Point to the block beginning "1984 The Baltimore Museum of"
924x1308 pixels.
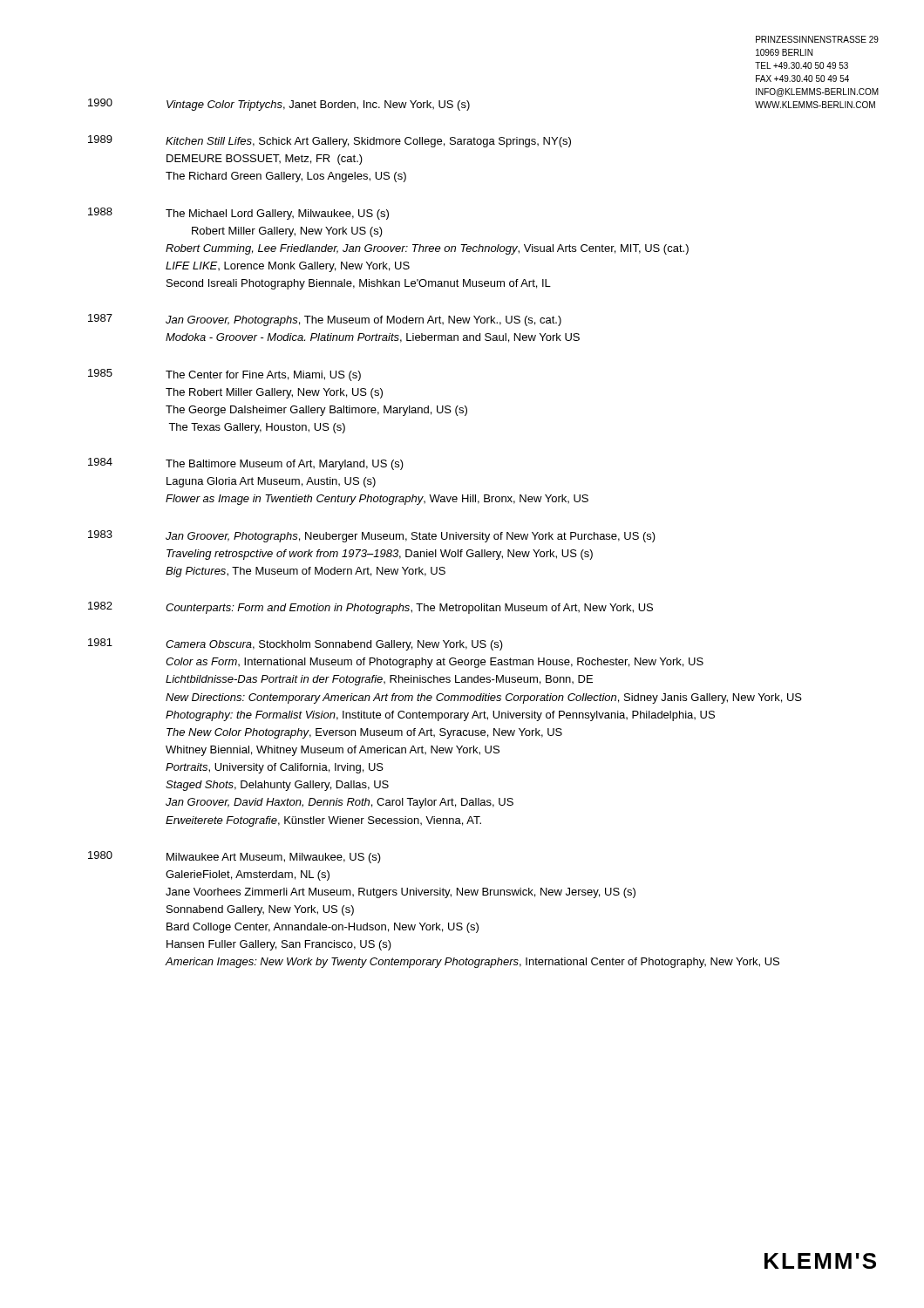click(246, 464)
